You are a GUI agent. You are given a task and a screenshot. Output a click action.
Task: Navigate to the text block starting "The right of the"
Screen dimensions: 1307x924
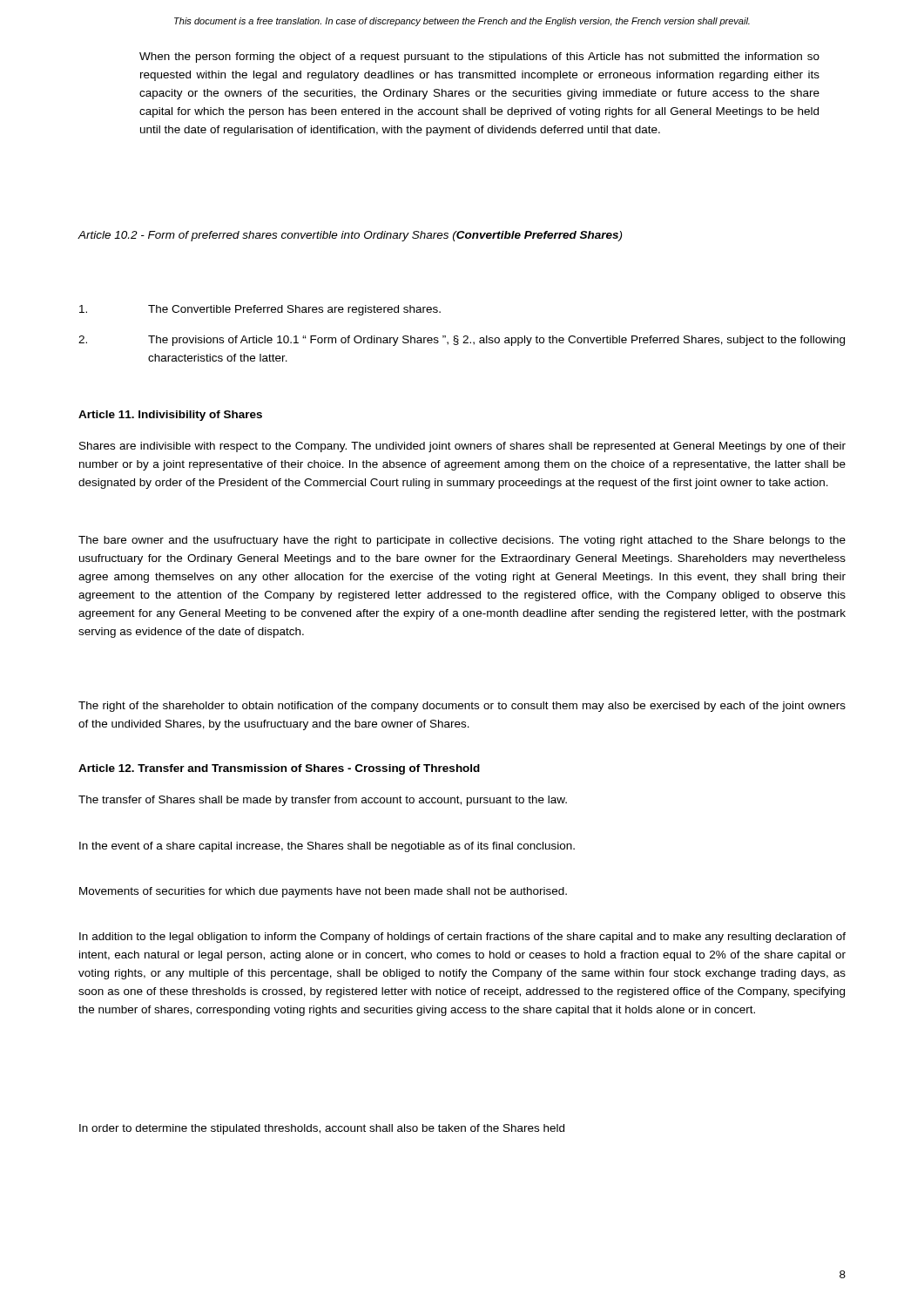click(462, 714)
